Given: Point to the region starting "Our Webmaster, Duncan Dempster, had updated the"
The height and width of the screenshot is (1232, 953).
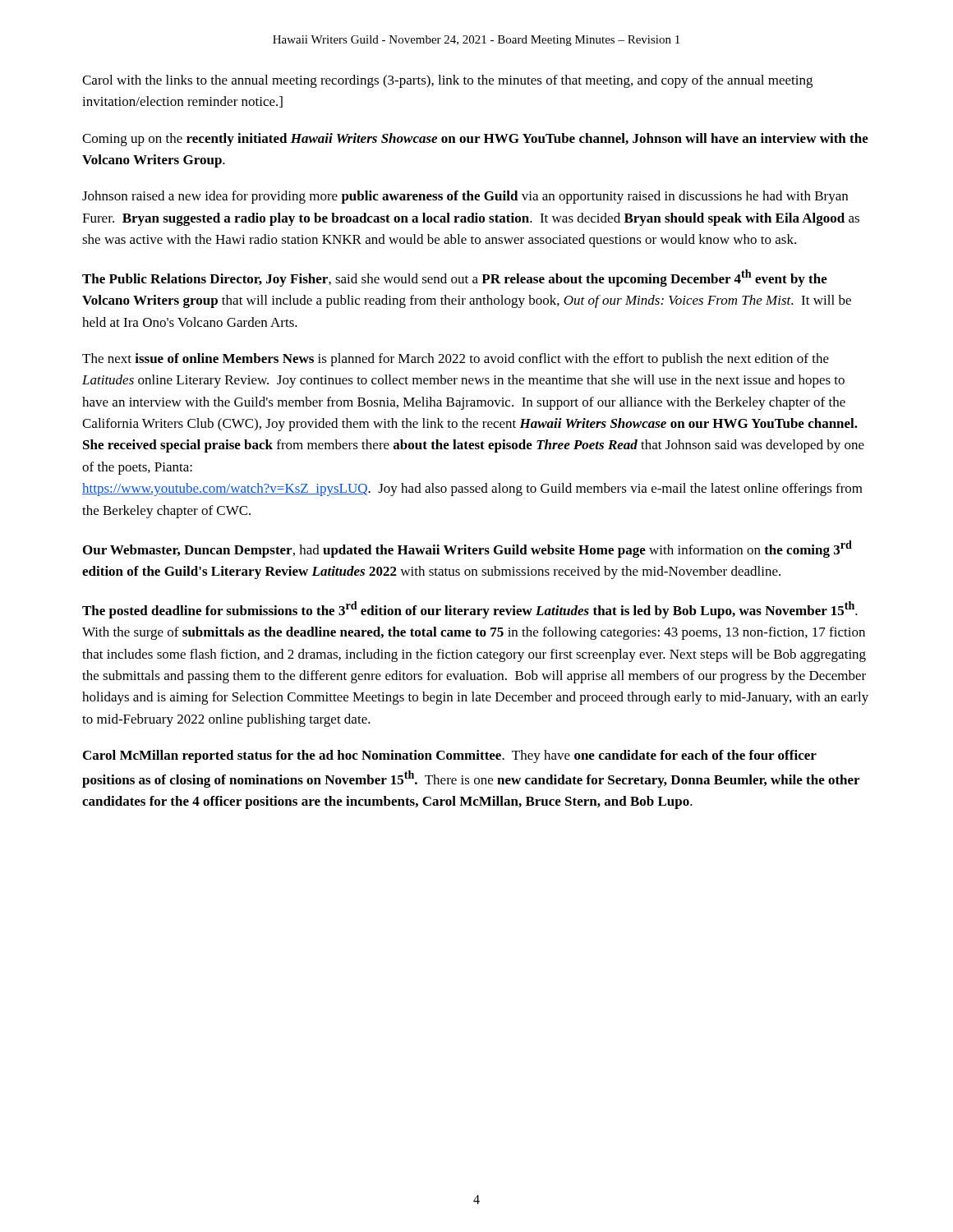Looking at the screenshot, I should (467, 558).
